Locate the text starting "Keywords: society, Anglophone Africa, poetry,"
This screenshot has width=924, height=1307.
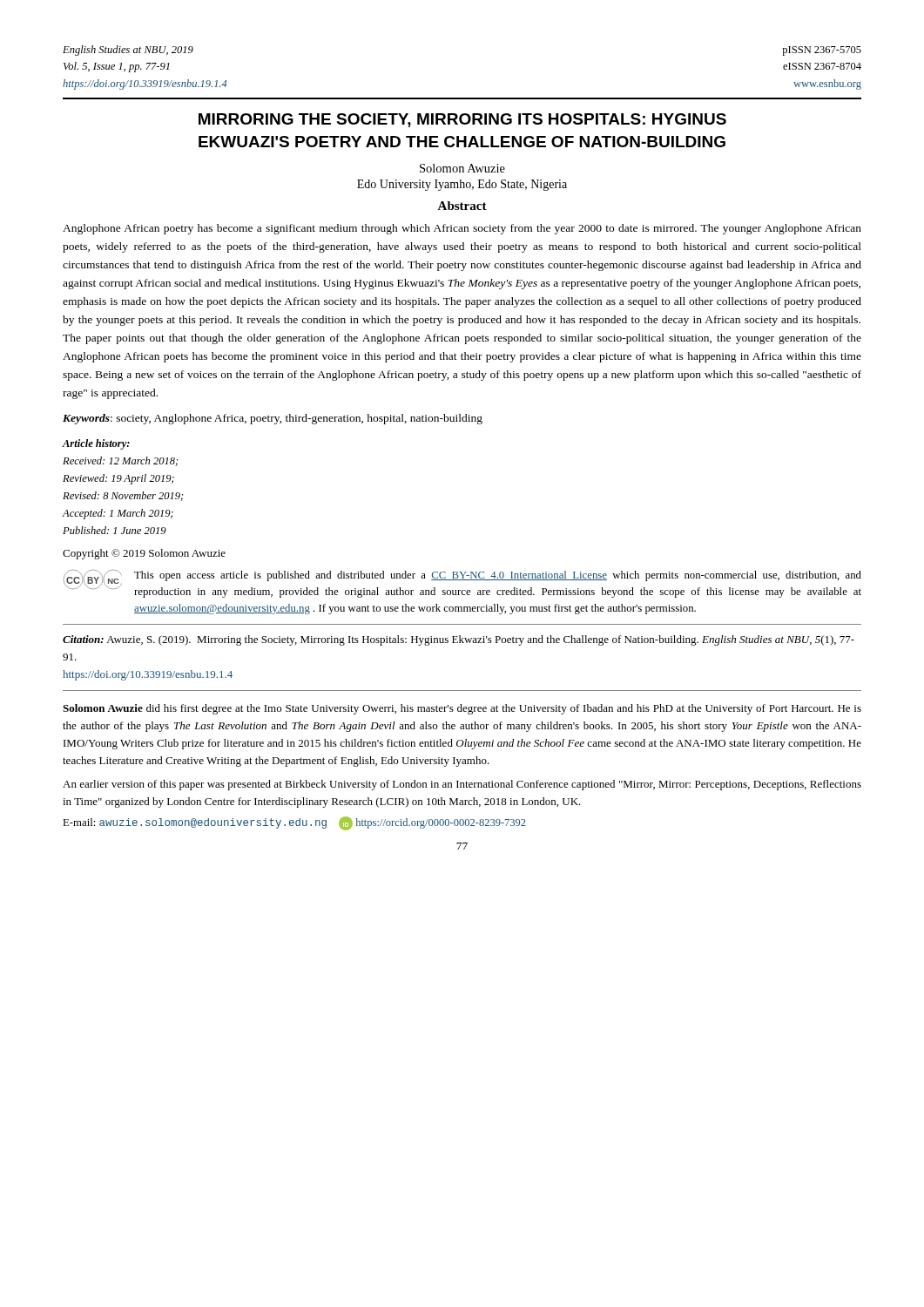point(273,417)
